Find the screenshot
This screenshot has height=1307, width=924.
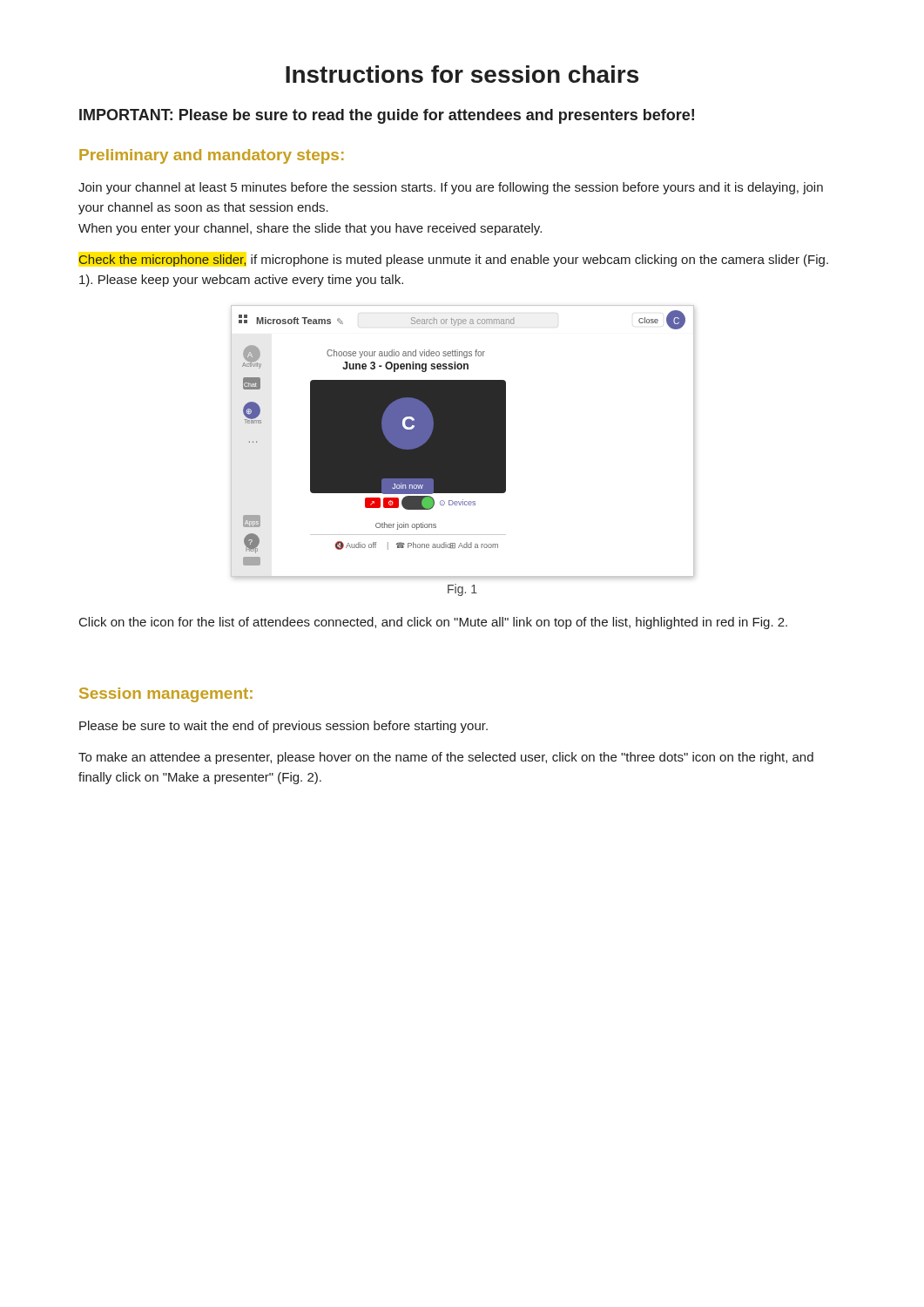(x=462, y=441)
